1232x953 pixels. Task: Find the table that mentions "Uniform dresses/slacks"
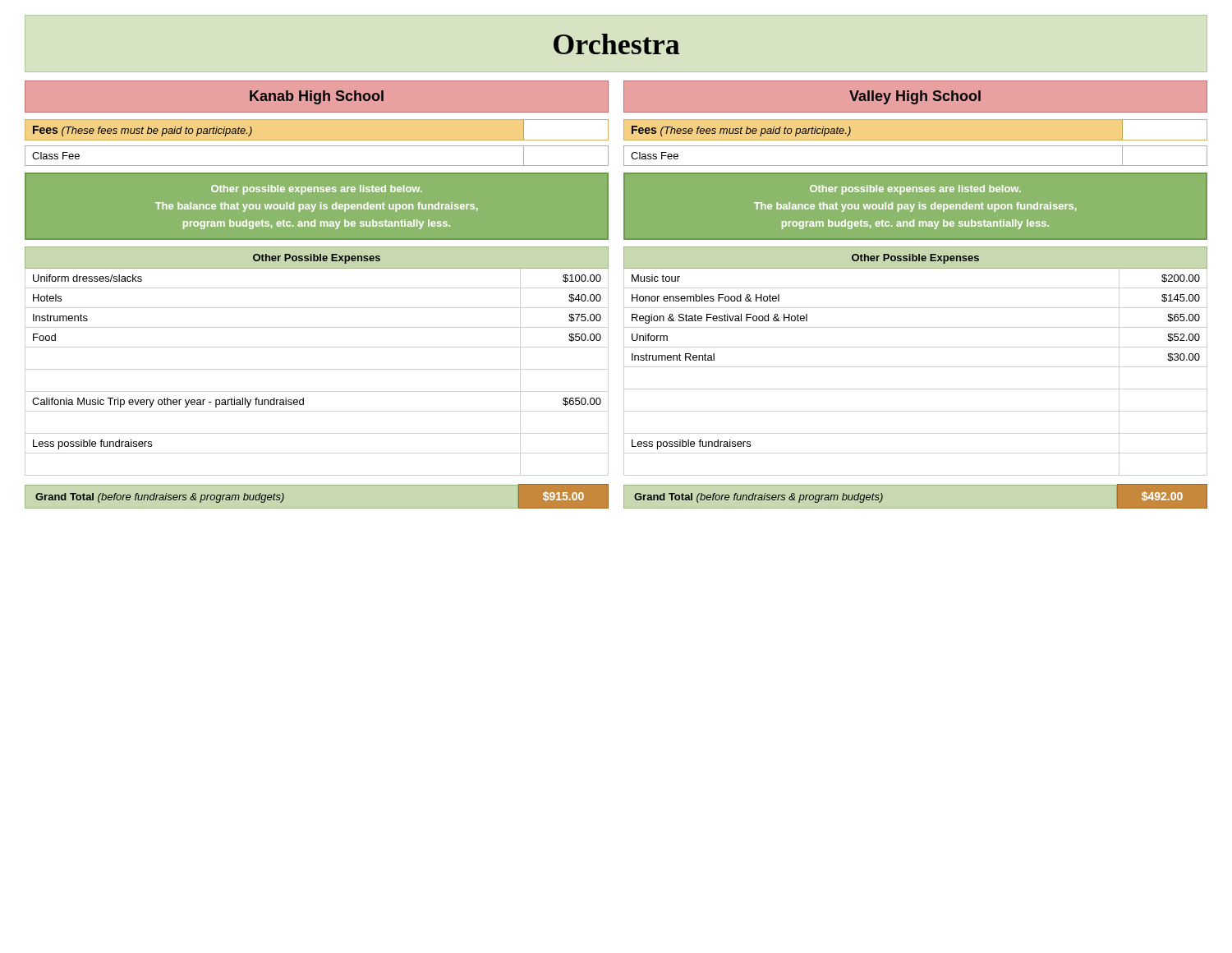tap(317, 361)
